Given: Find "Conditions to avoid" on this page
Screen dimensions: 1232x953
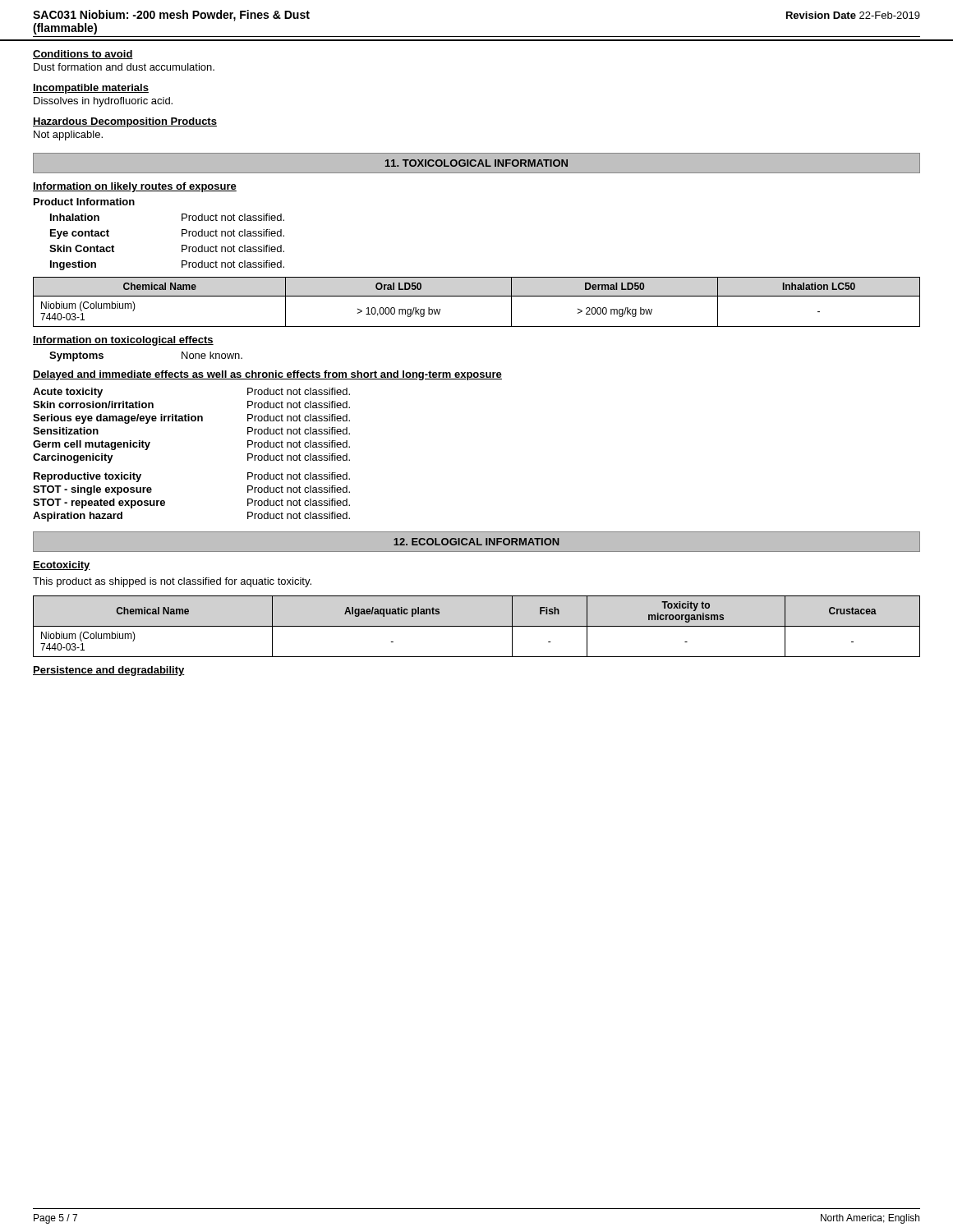Looking at the screenshot, I should pyautogui.click(x=83, y=54).
